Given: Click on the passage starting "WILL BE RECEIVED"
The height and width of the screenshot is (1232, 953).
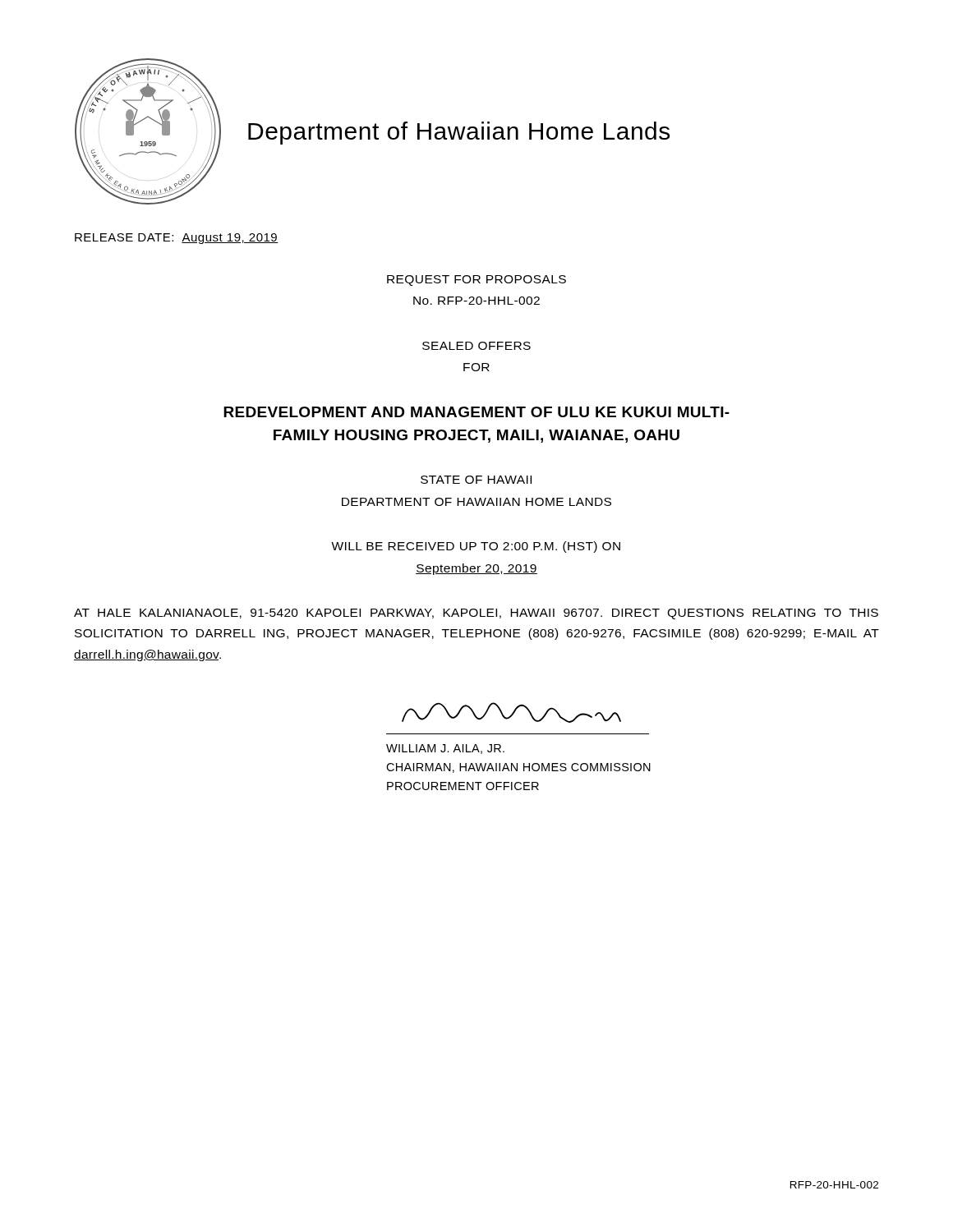Looking at the screenshot, I should 476,557.
